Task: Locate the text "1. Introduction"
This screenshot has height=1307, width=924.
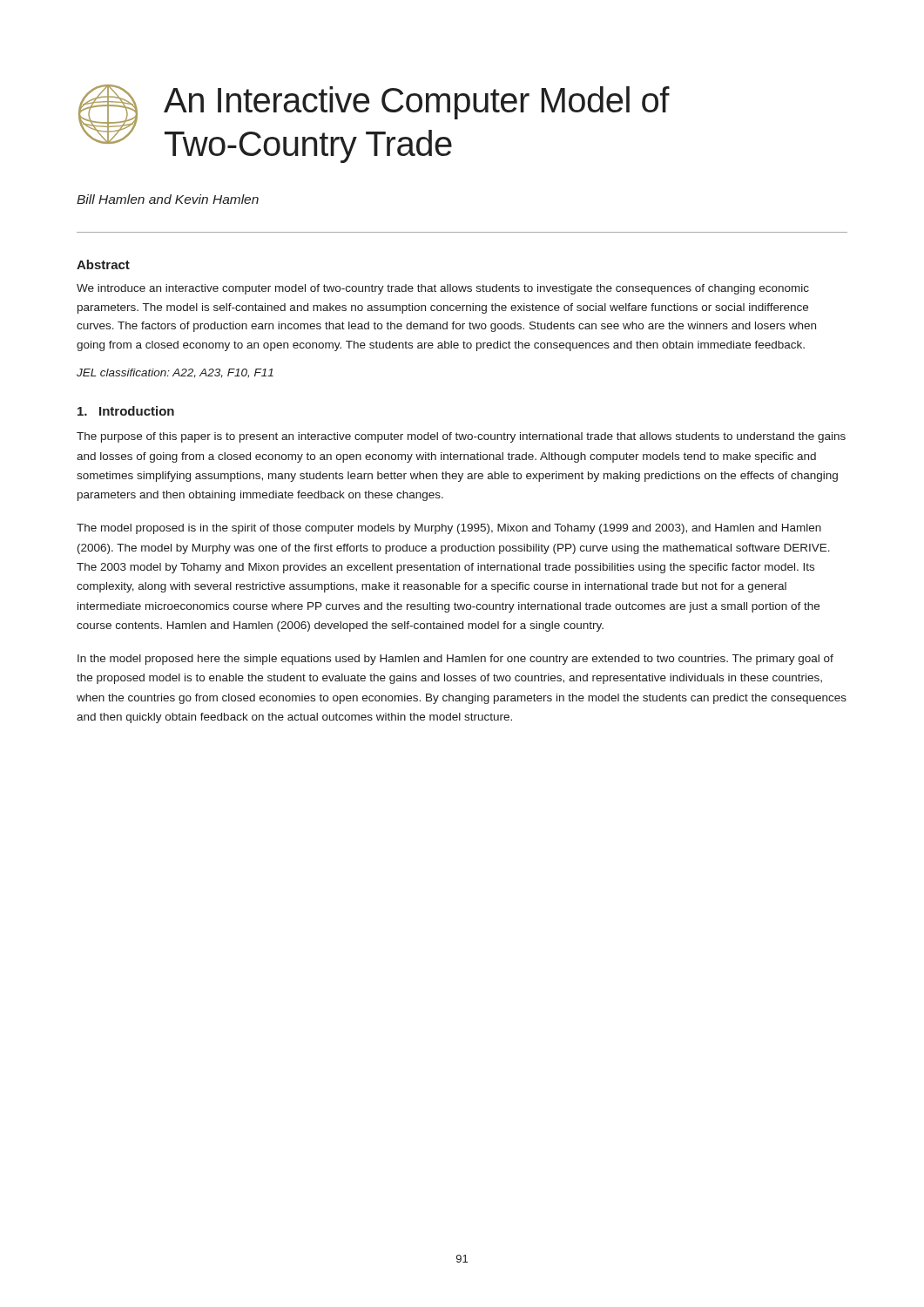Action: 126,411
